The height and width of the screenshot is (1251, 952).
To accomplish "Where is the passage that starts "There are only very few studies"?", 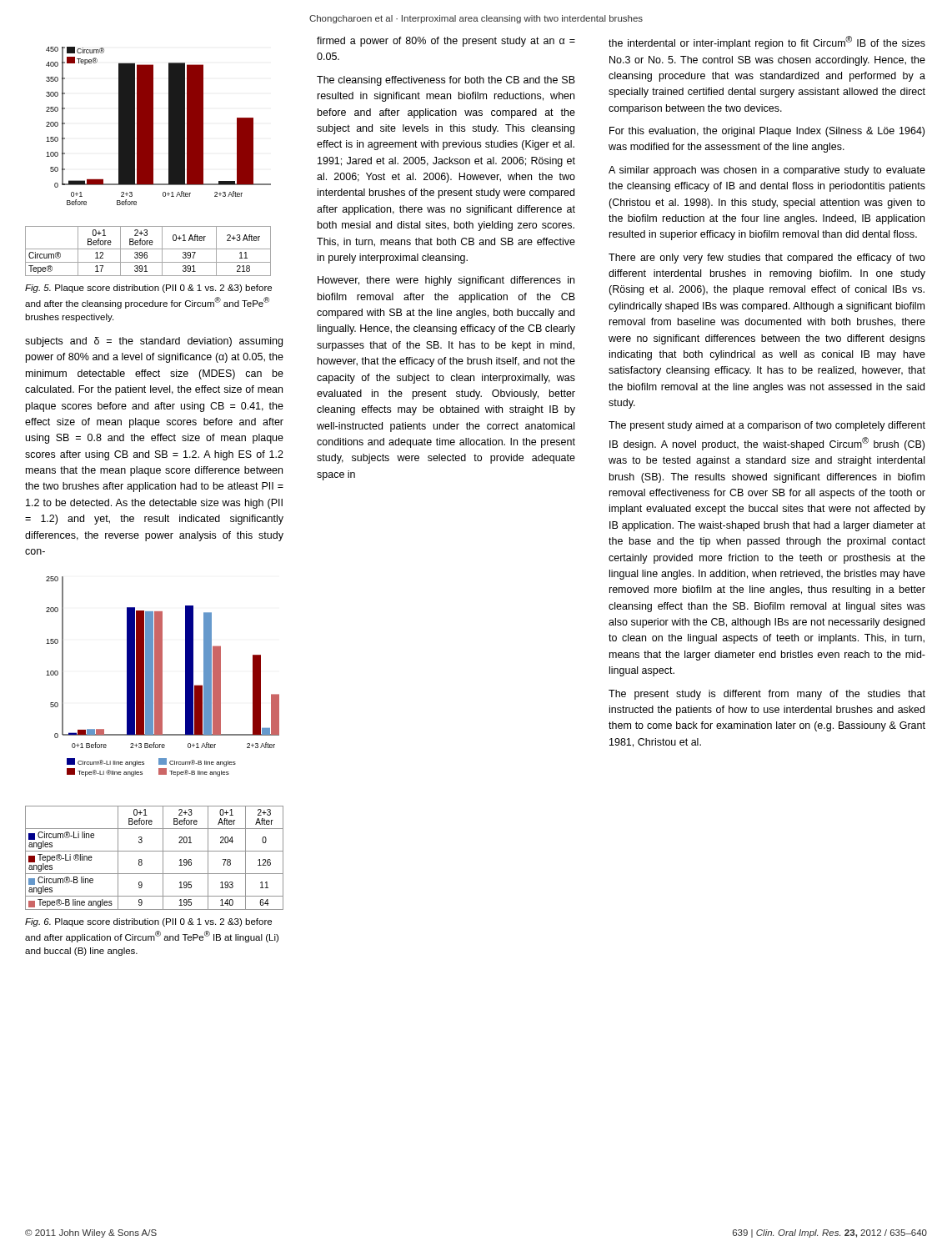I will [x=767, y=330].
